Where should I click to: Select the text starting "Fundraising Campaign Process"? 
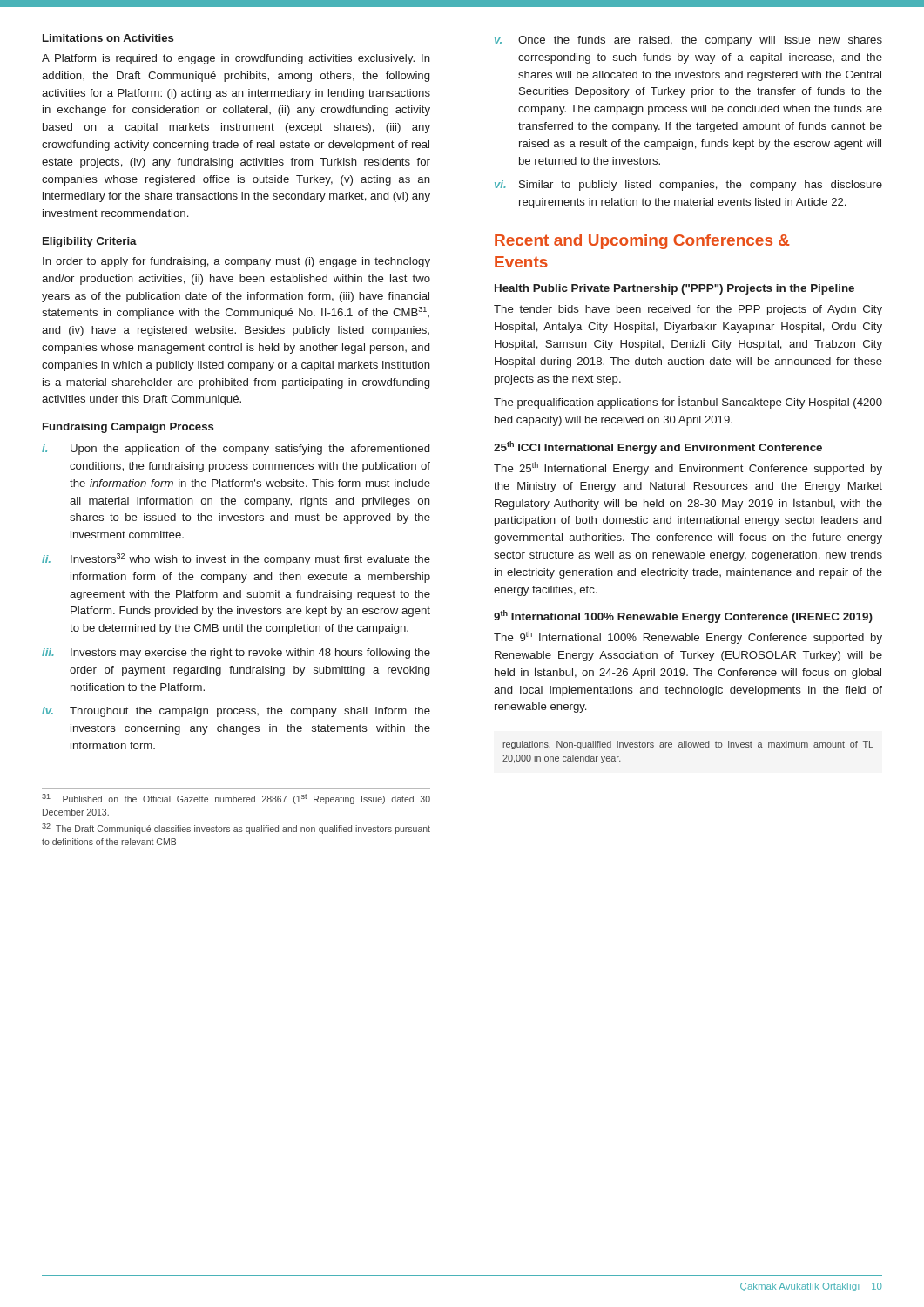pyautogui.click(x=128, y=427)
